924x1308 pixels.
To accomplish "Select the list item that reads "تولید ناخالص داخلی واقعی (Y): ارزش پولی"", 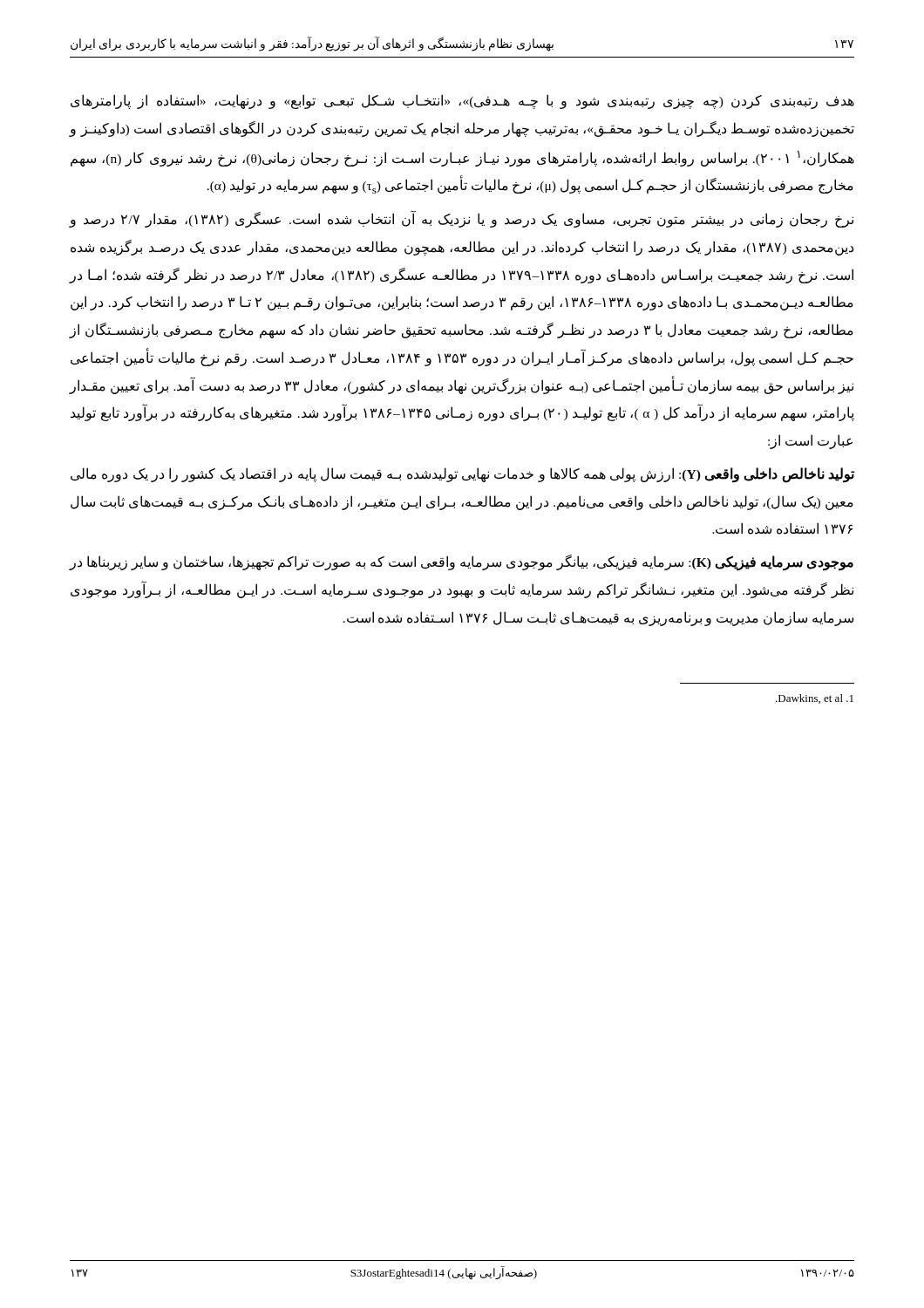I will point(462,502).
